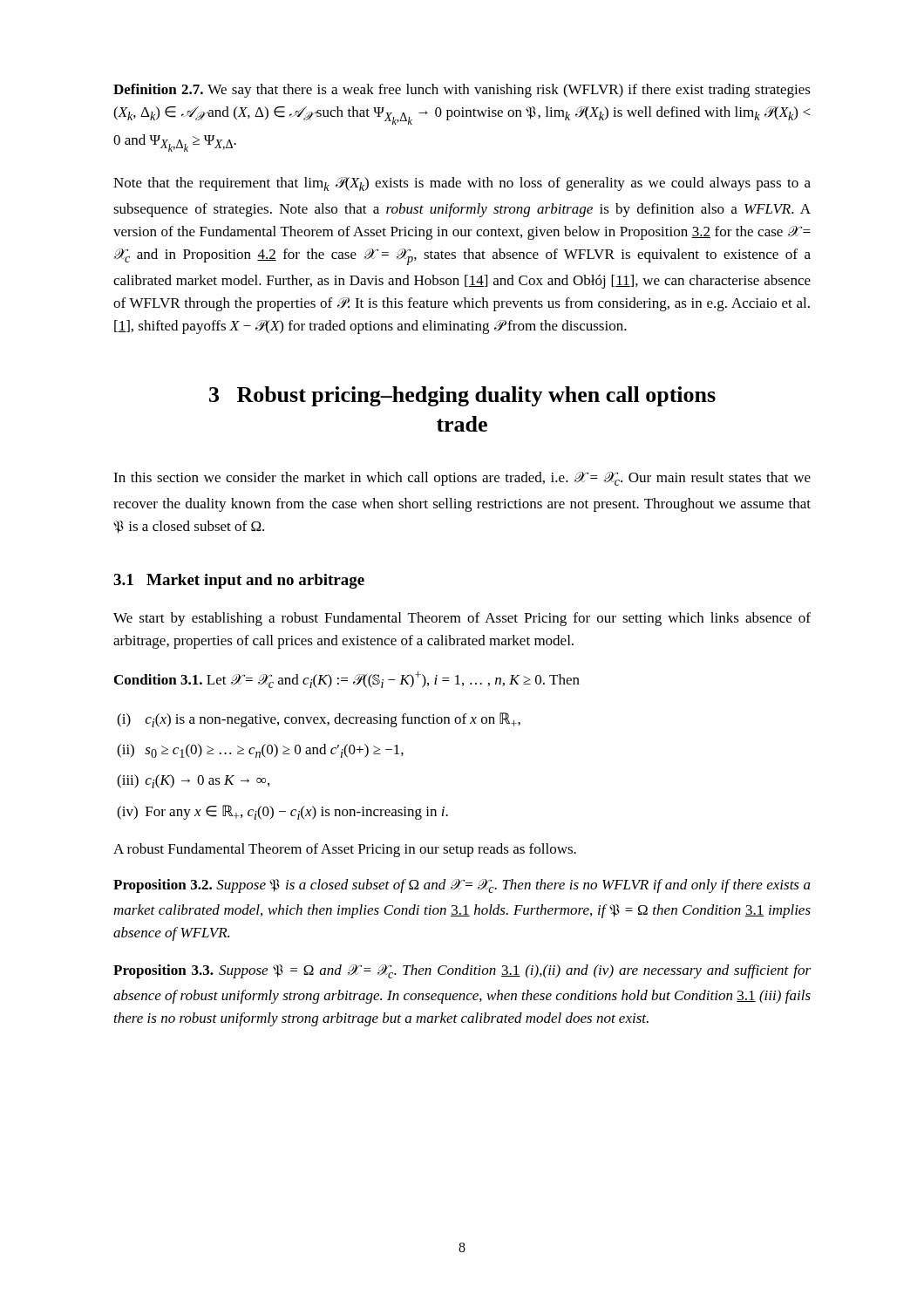
Task: Select the region starting "In this section we consider the market in"
Action: pyautogui.click(x=462, y=503)
